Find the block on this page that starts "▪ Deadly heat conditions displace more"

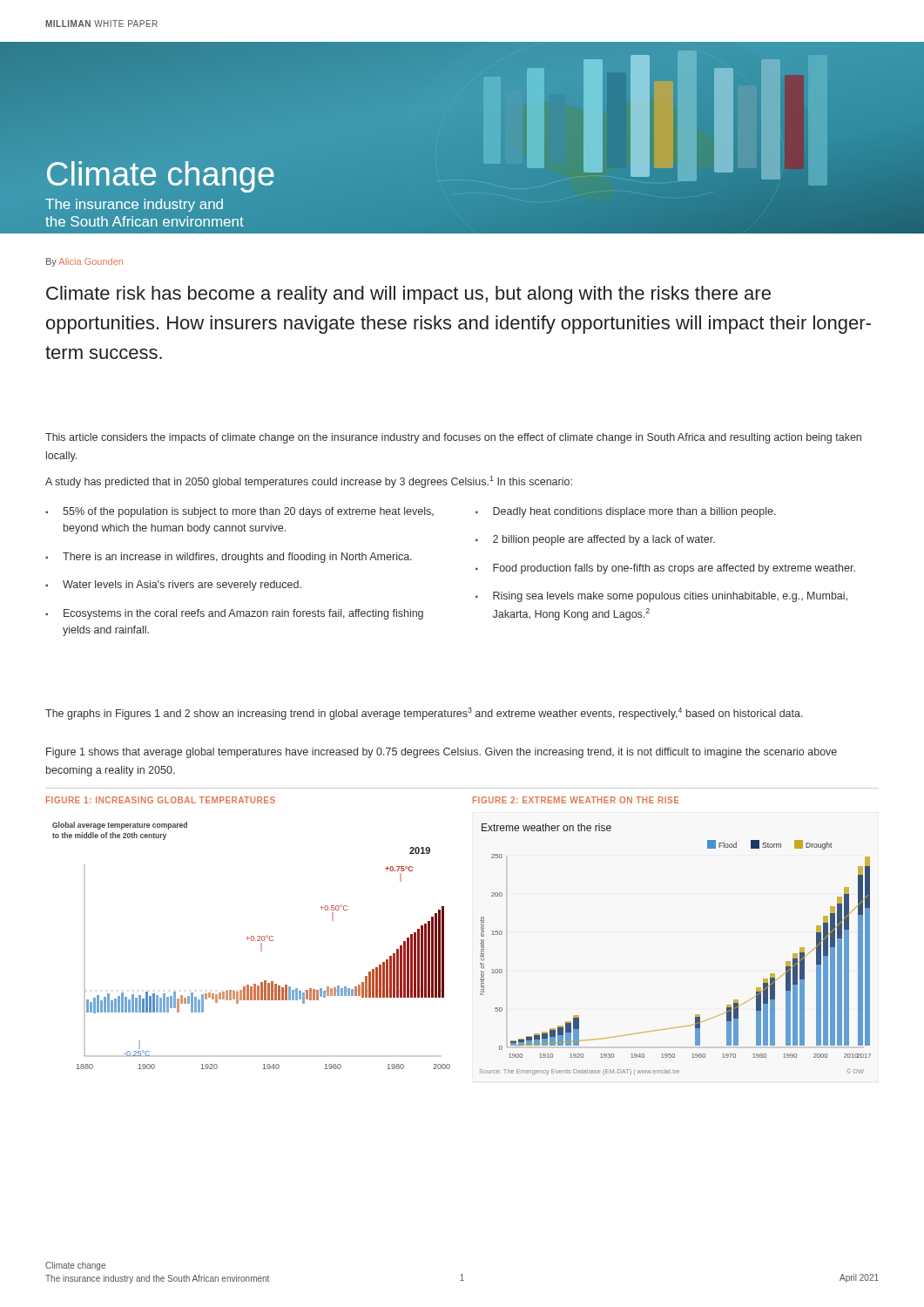tap(626, 512)
